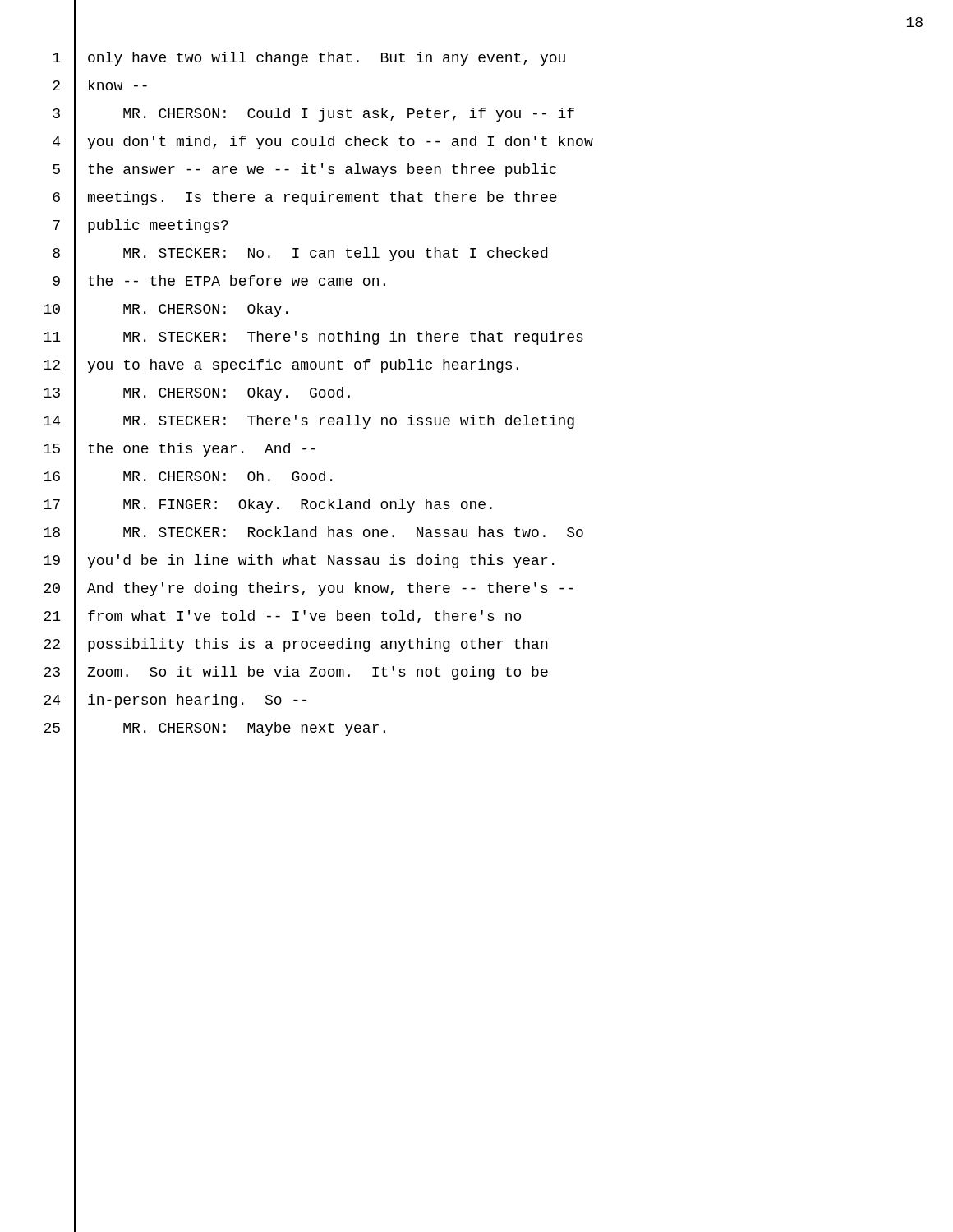Viewport: 953px width, 1232px height.
Task: Locate the text block starting "11 MR. STECKER: There's nothing"
Action: pyautogui.click(x=476, y=338)
